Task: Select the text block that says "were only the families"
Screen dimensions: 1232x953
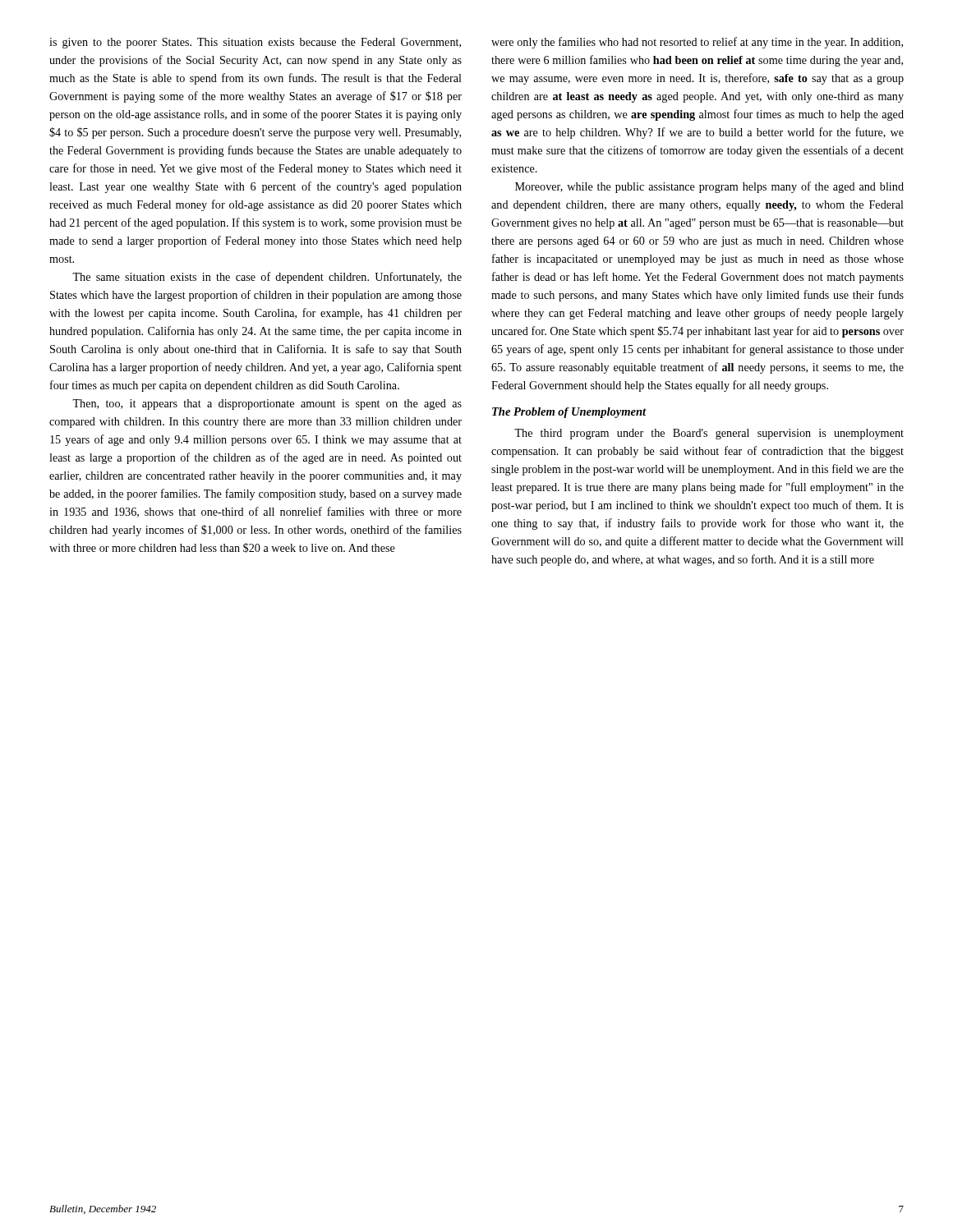Action: 698,105
